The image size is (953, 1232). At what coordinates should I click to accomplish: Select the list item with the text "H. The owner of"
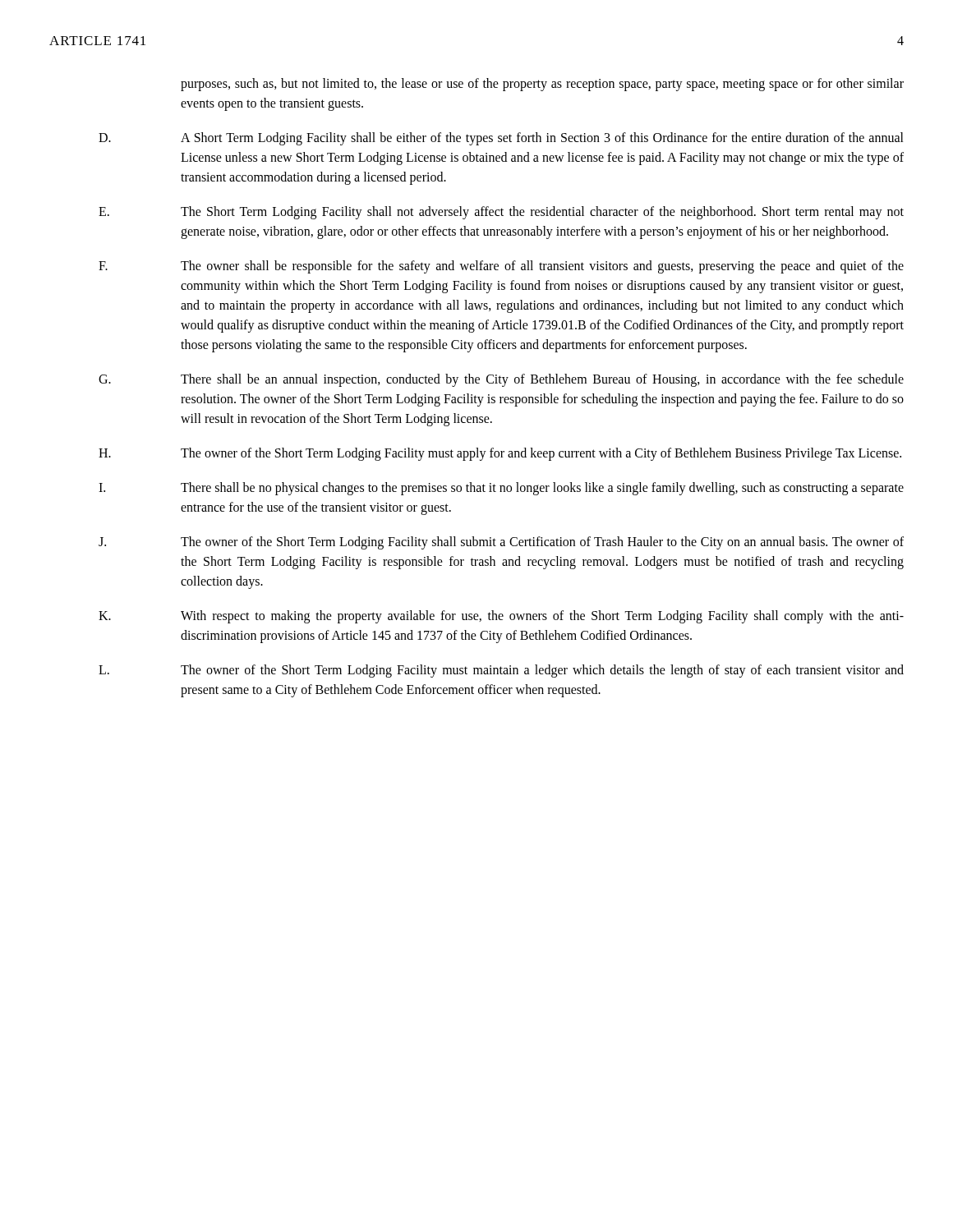[x=476, y=453]
